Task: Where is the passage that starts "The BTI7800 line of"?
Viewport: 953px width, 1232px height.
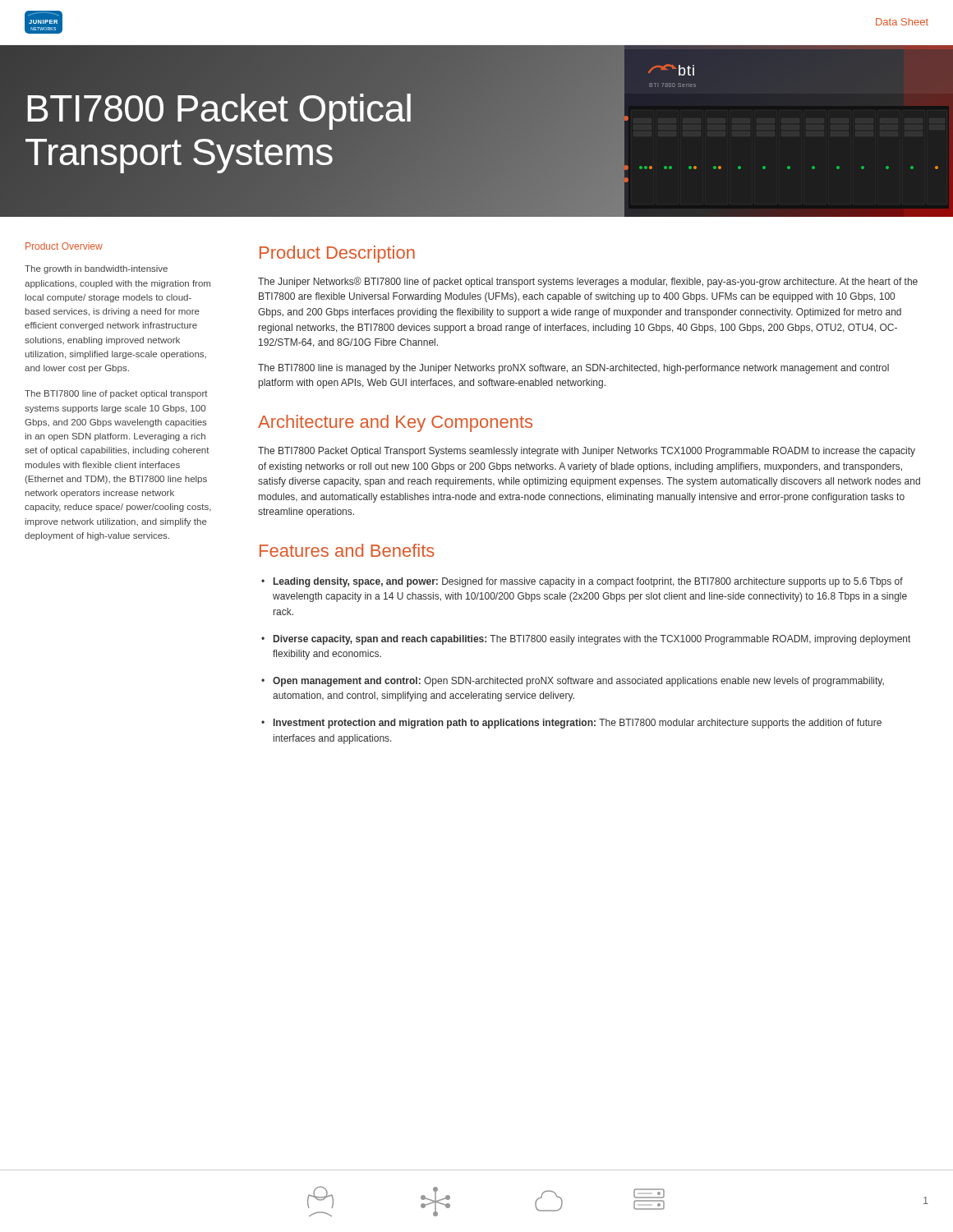Action: point(118,465)
